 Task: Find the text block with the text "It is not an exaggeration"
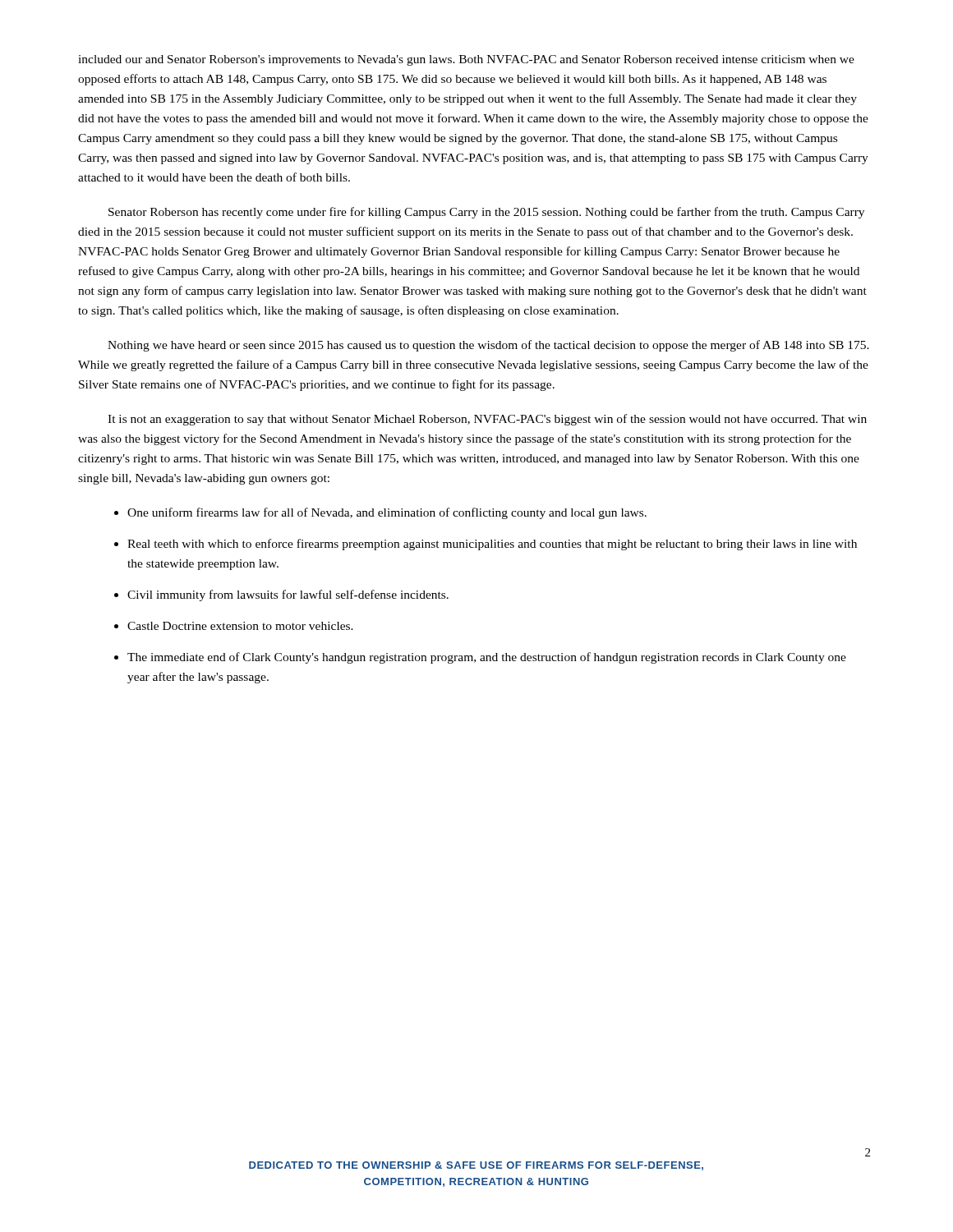click(x=472, y=448)
